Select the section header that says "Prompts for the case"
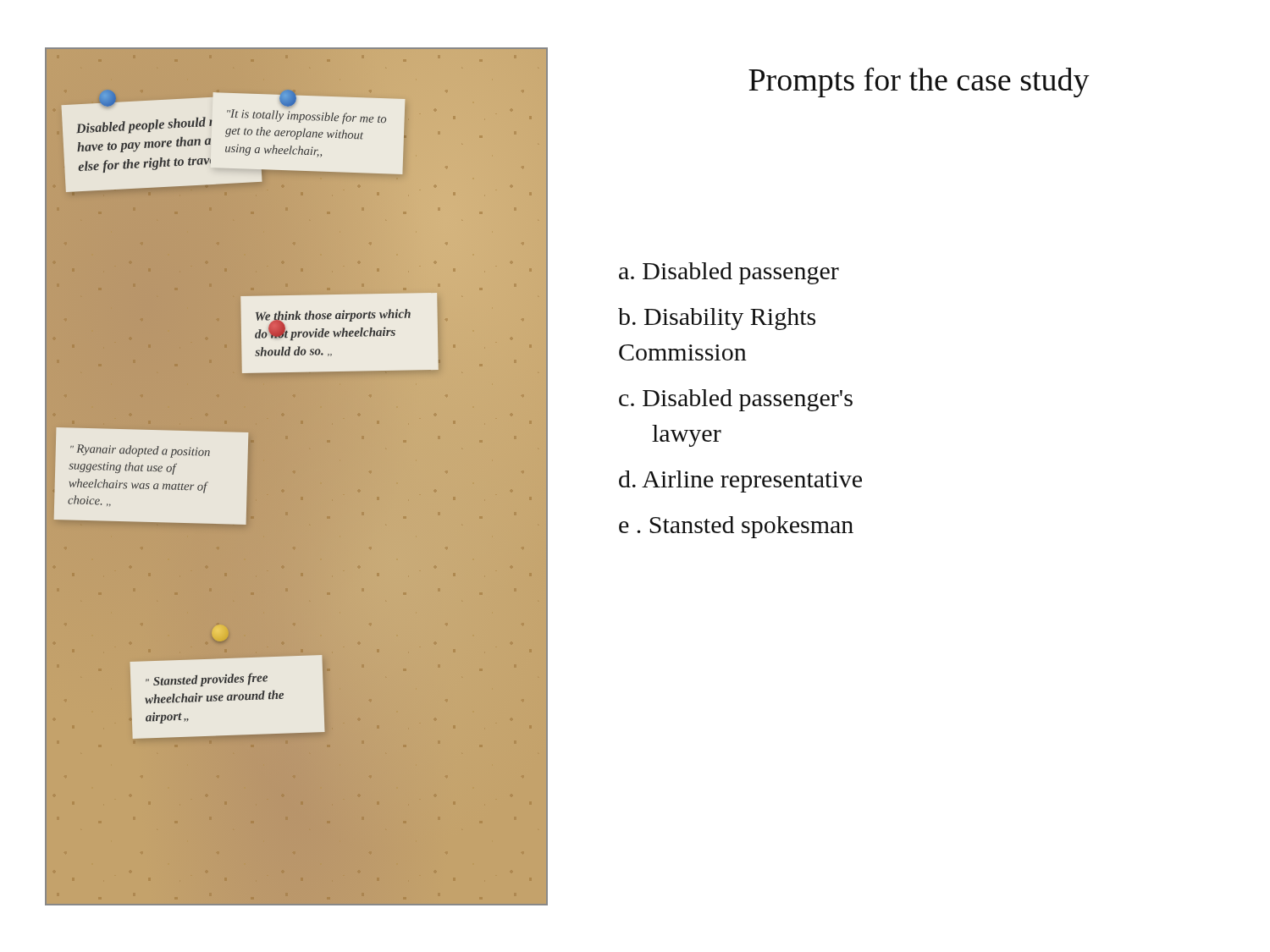This screenshot has width=1270, height=952. pos(919,80)
